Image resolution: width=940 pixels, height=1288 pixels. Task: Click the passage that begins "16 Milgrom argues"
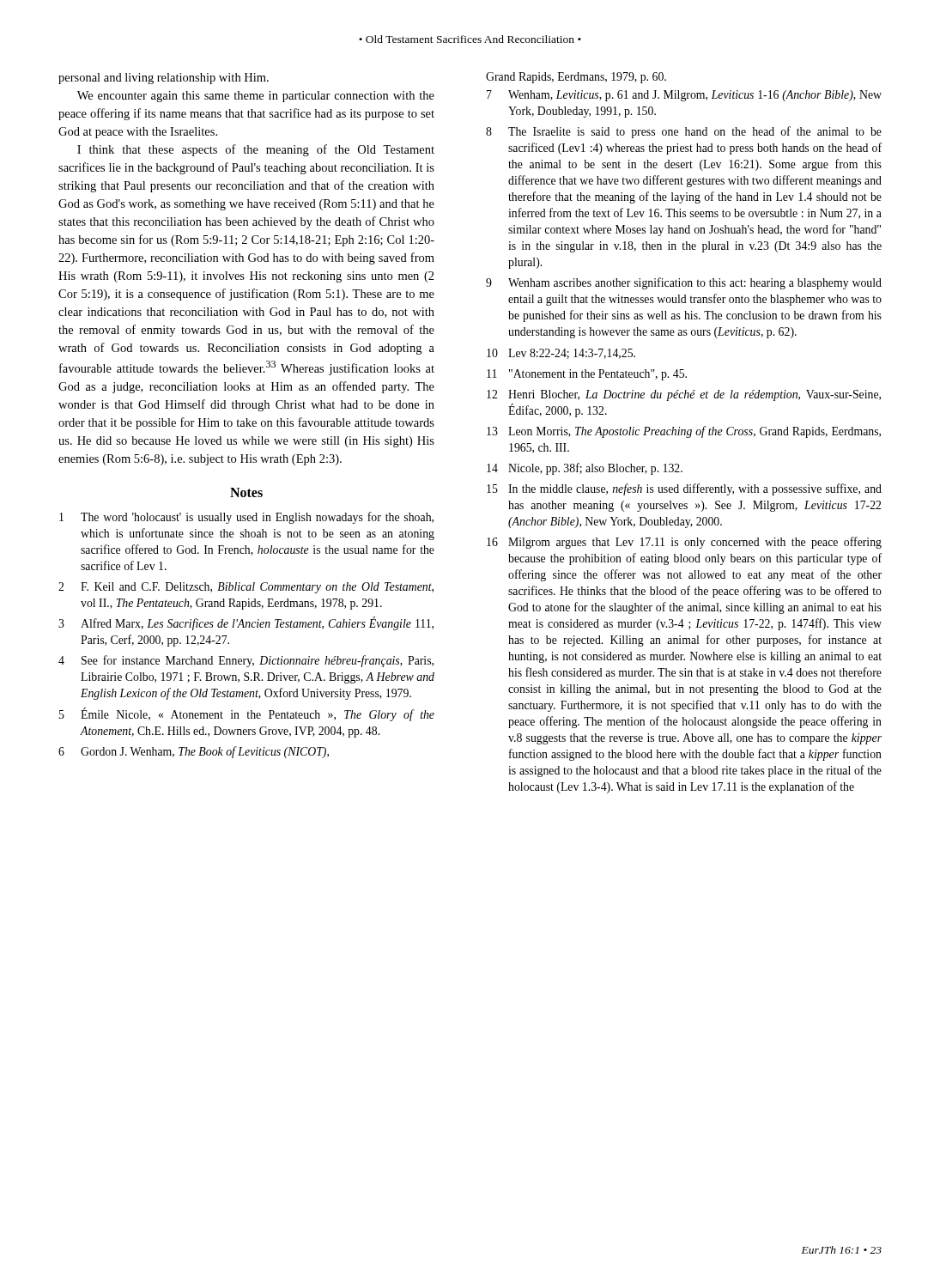pyautogui.click(x=684, y=665)
